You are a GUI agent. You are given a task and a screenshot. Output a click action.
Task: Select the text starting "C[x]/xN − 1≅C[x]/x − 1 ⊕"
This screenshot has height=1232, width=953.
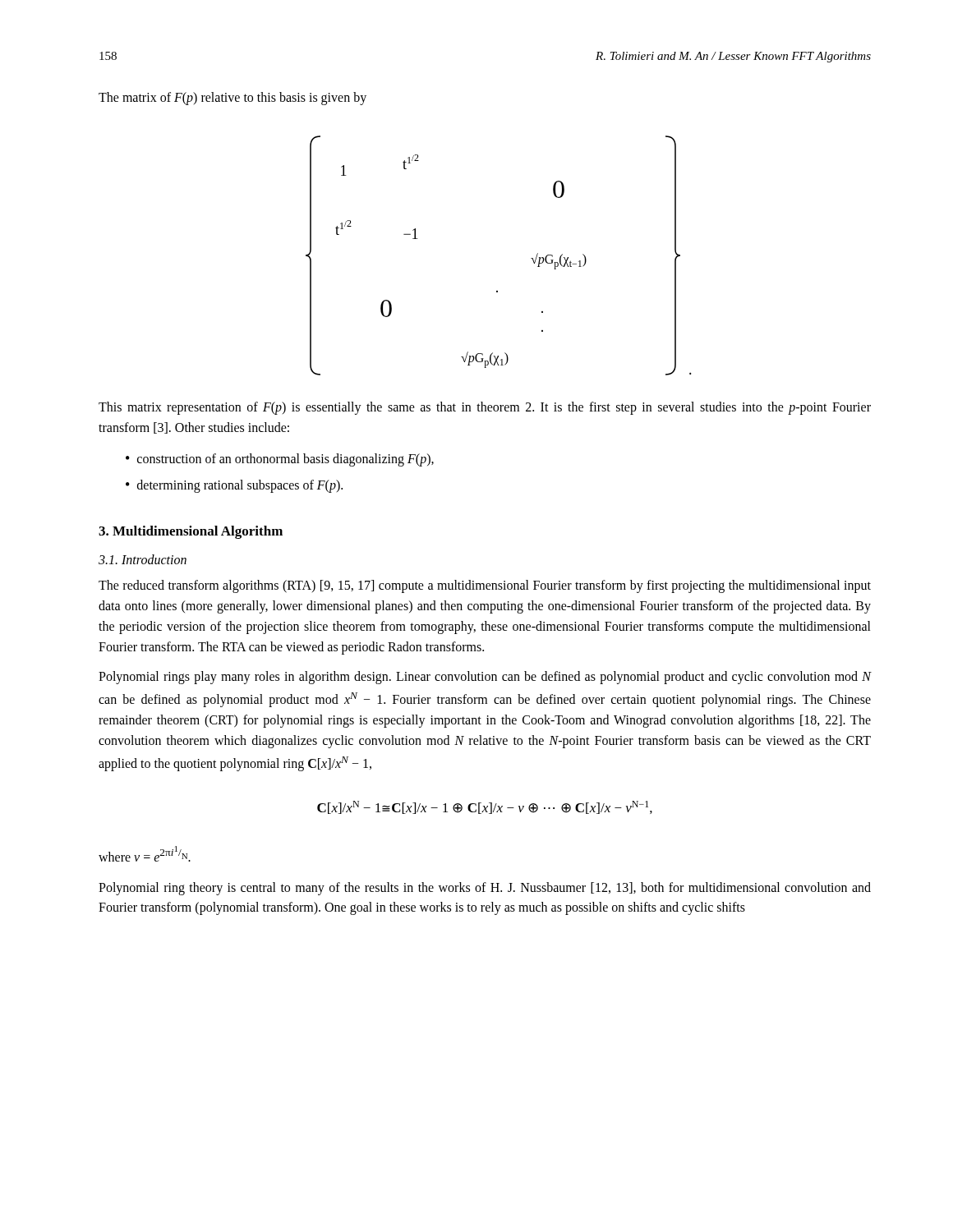(485, 807)
